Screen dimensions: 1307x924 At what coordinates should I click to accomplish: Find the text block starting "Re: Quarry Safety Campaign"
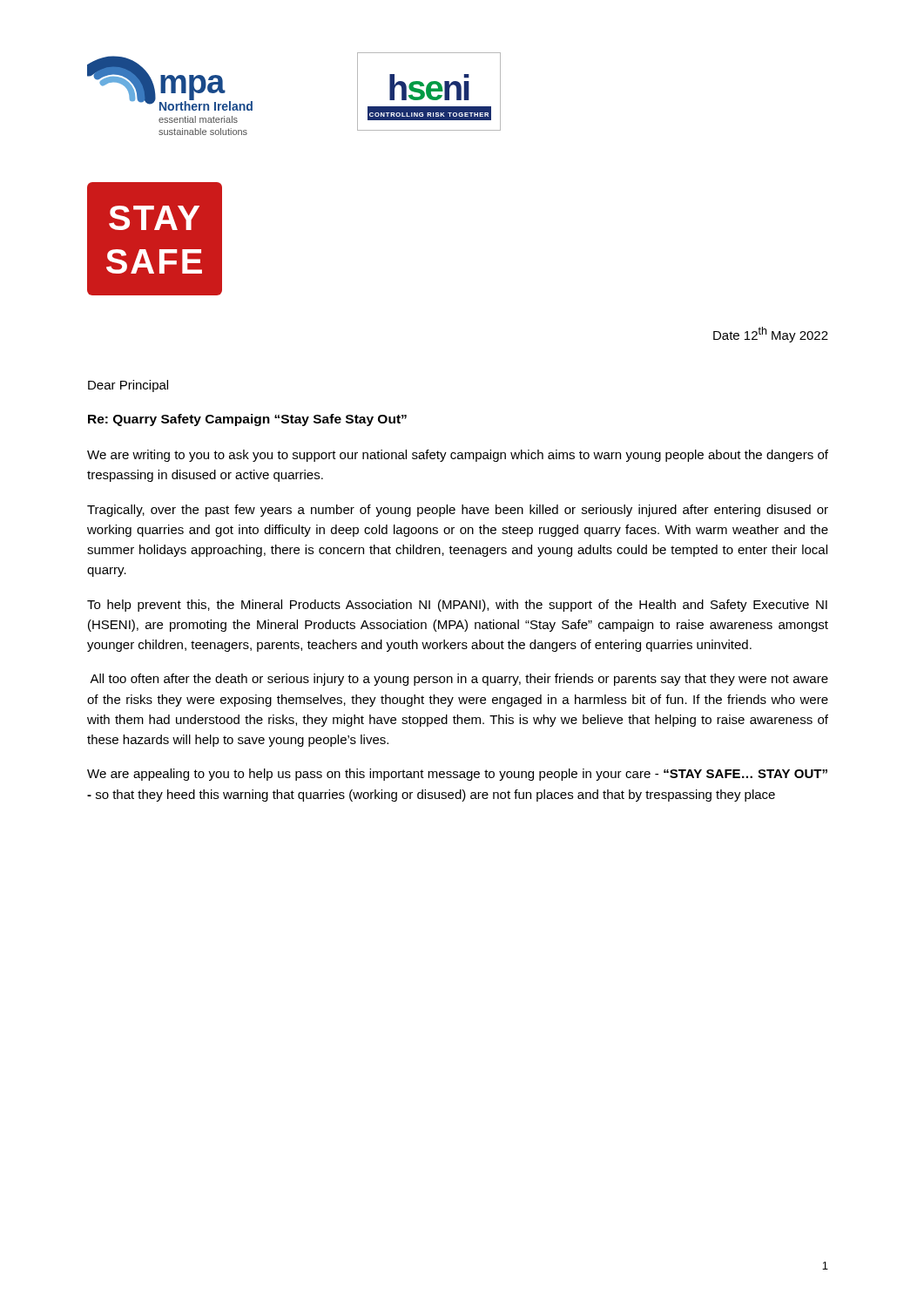247,419
